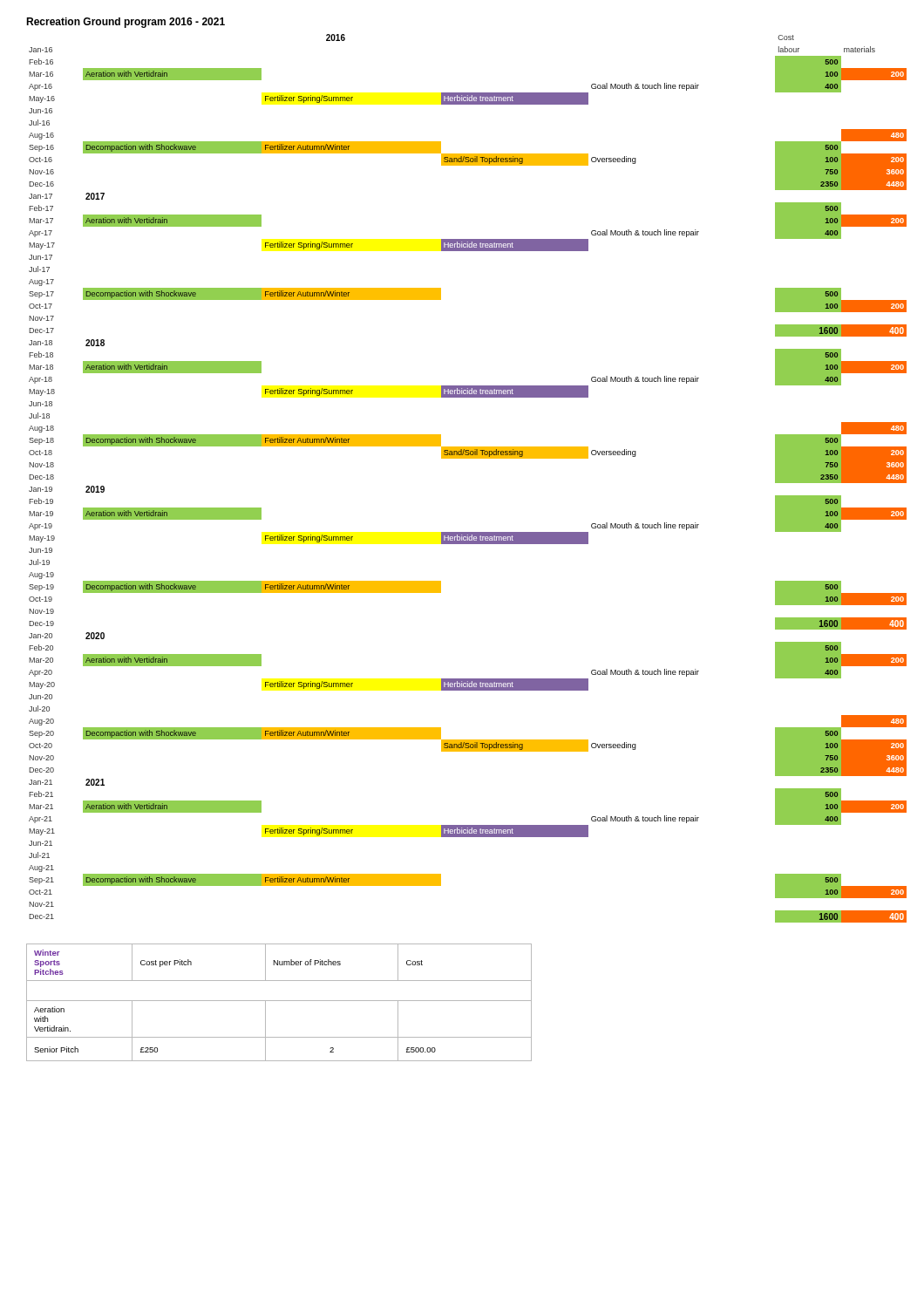Screen dimensions: 1308x924
Task: Locate the table with the text "Senior Pitch"
Action: tap(279, 1002)
